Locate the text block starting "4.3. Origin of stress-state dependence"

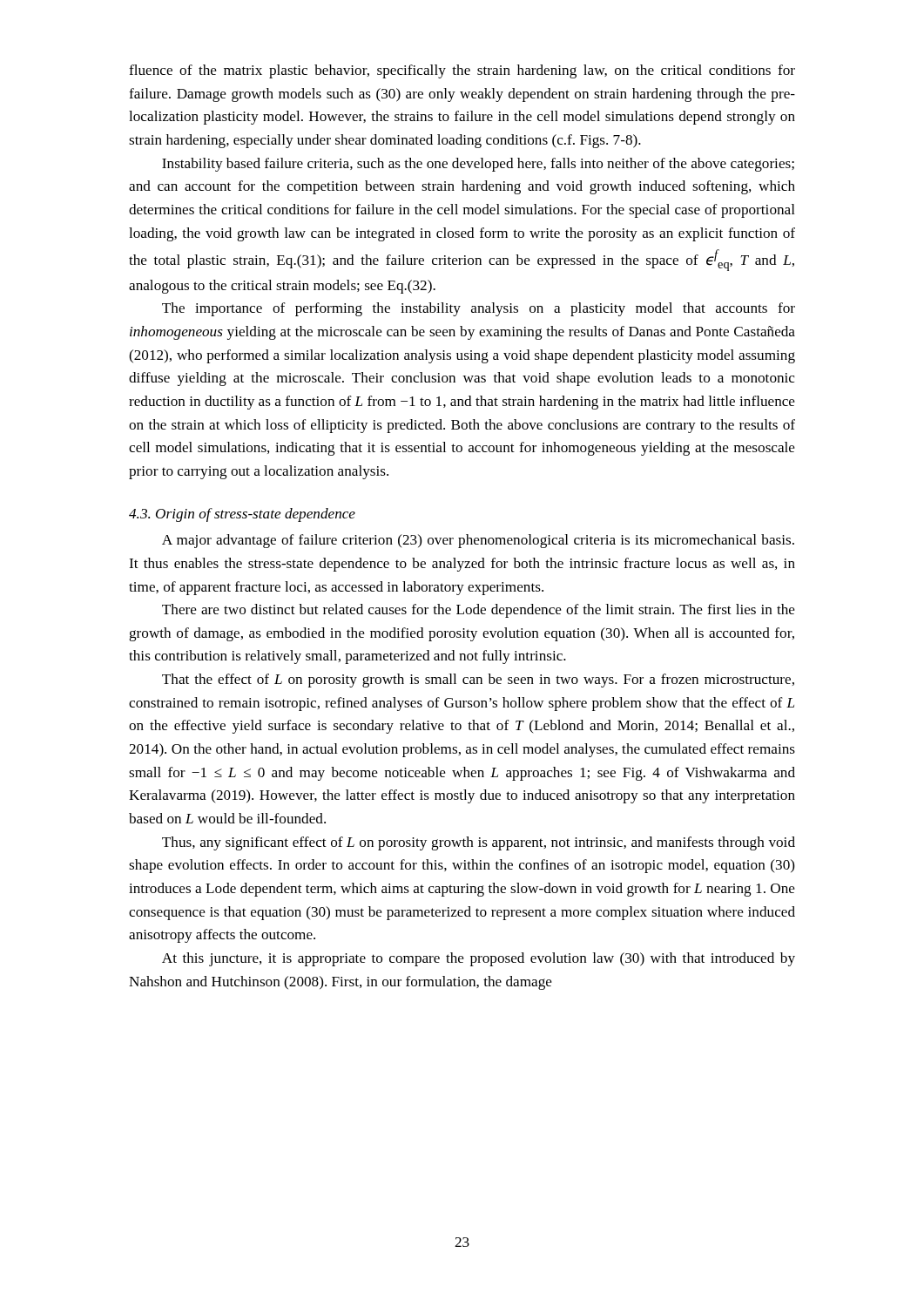[242, 515]
